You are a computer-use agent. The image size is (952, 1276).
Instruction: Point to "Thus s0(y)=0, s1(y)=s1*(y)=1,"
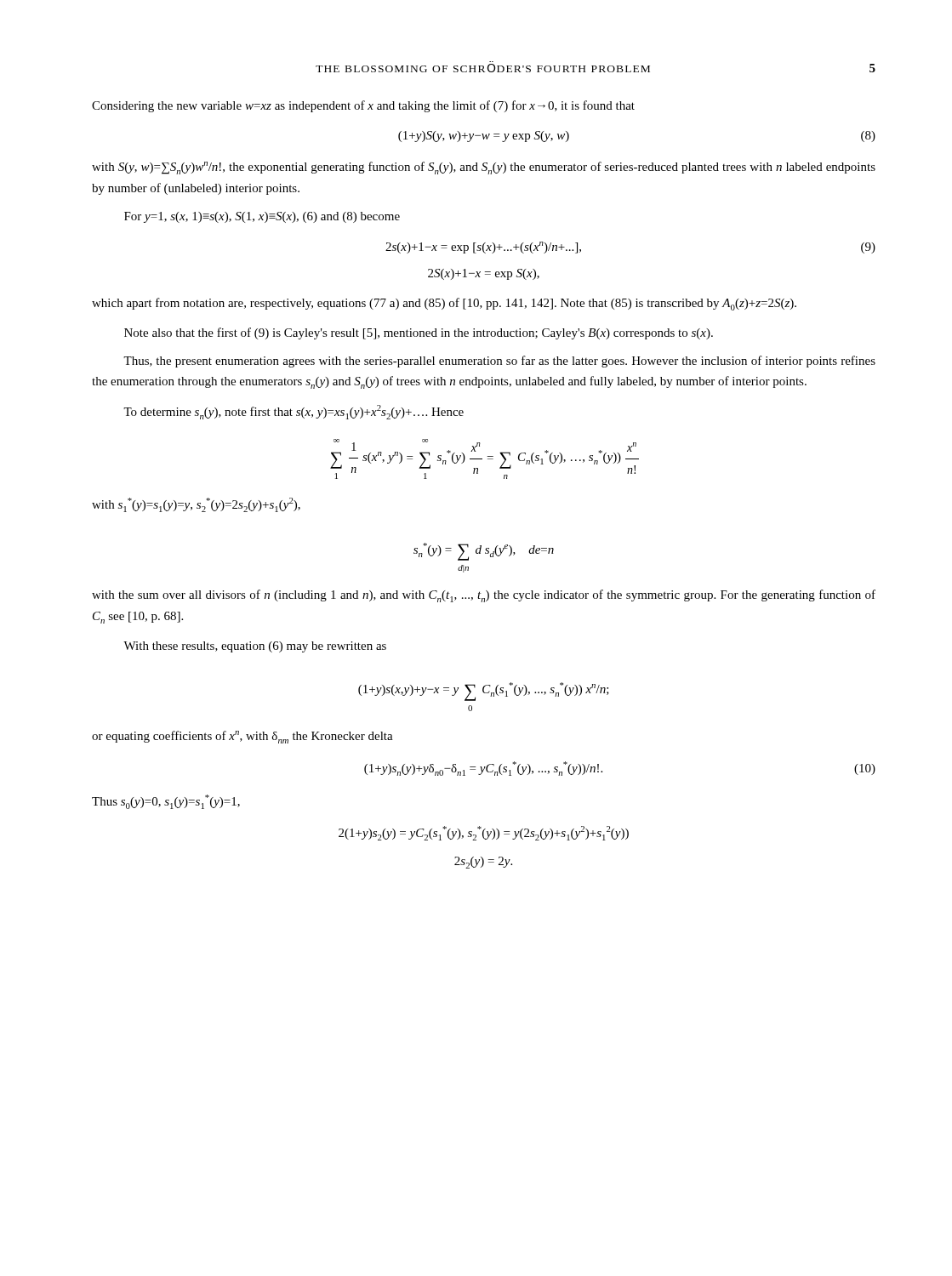166,802
